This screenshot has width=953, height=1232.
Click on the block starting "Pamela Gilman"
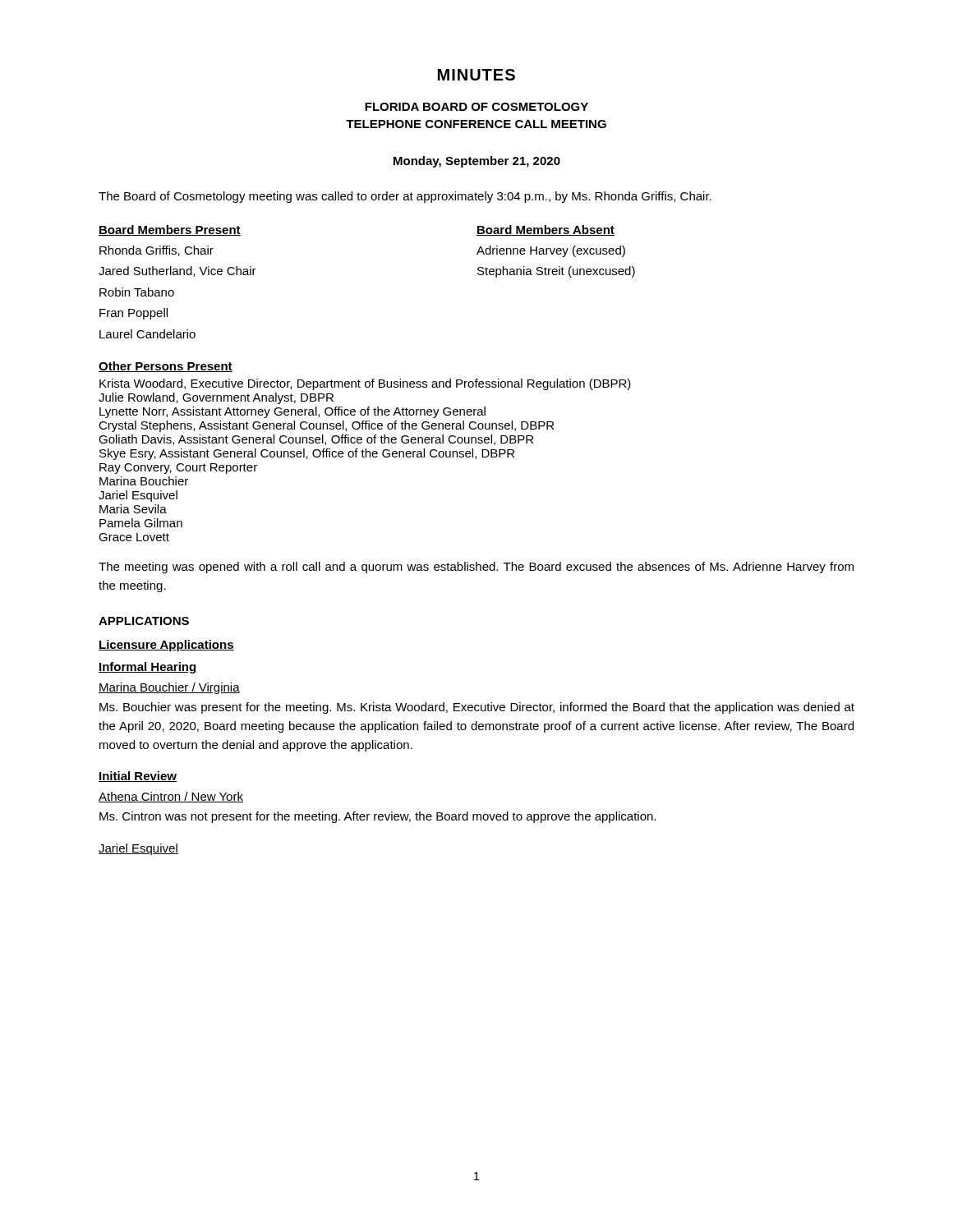[141, 523]
